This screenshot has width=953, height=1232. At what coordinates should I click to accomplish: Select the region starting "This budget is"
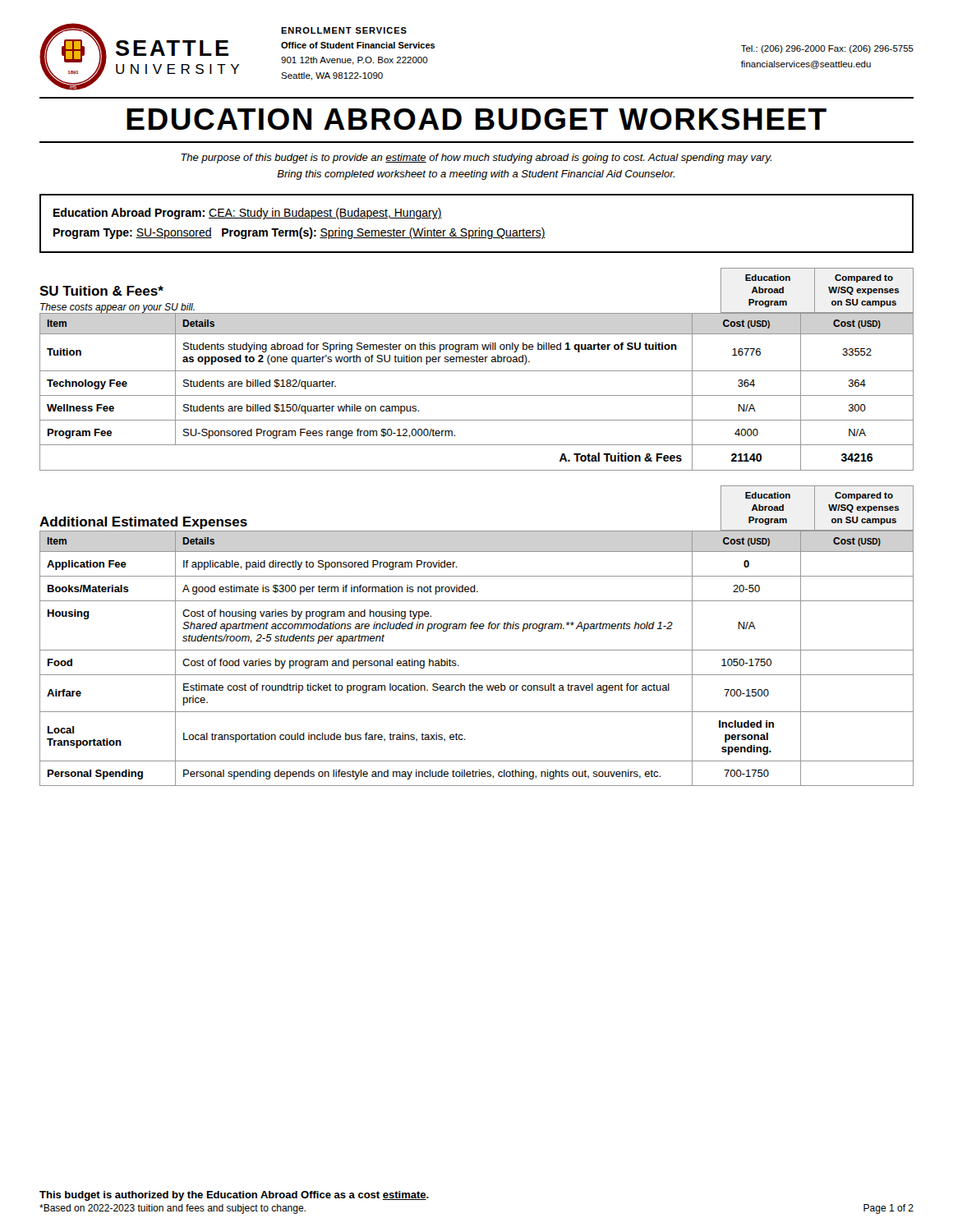coord(234,1195)
